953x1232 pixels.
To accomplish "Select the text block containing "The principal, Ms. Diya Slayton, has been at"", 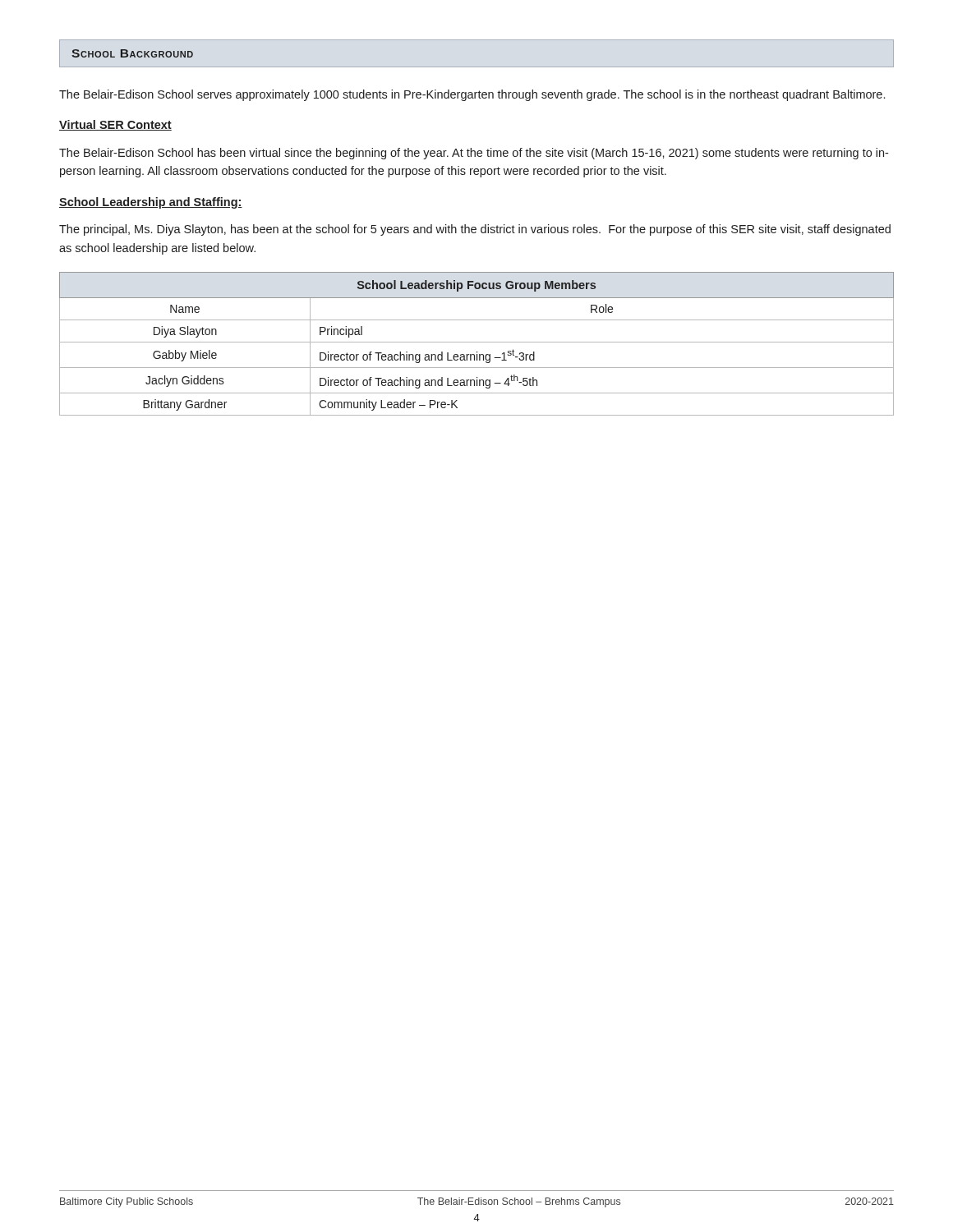I will [476, 239].
